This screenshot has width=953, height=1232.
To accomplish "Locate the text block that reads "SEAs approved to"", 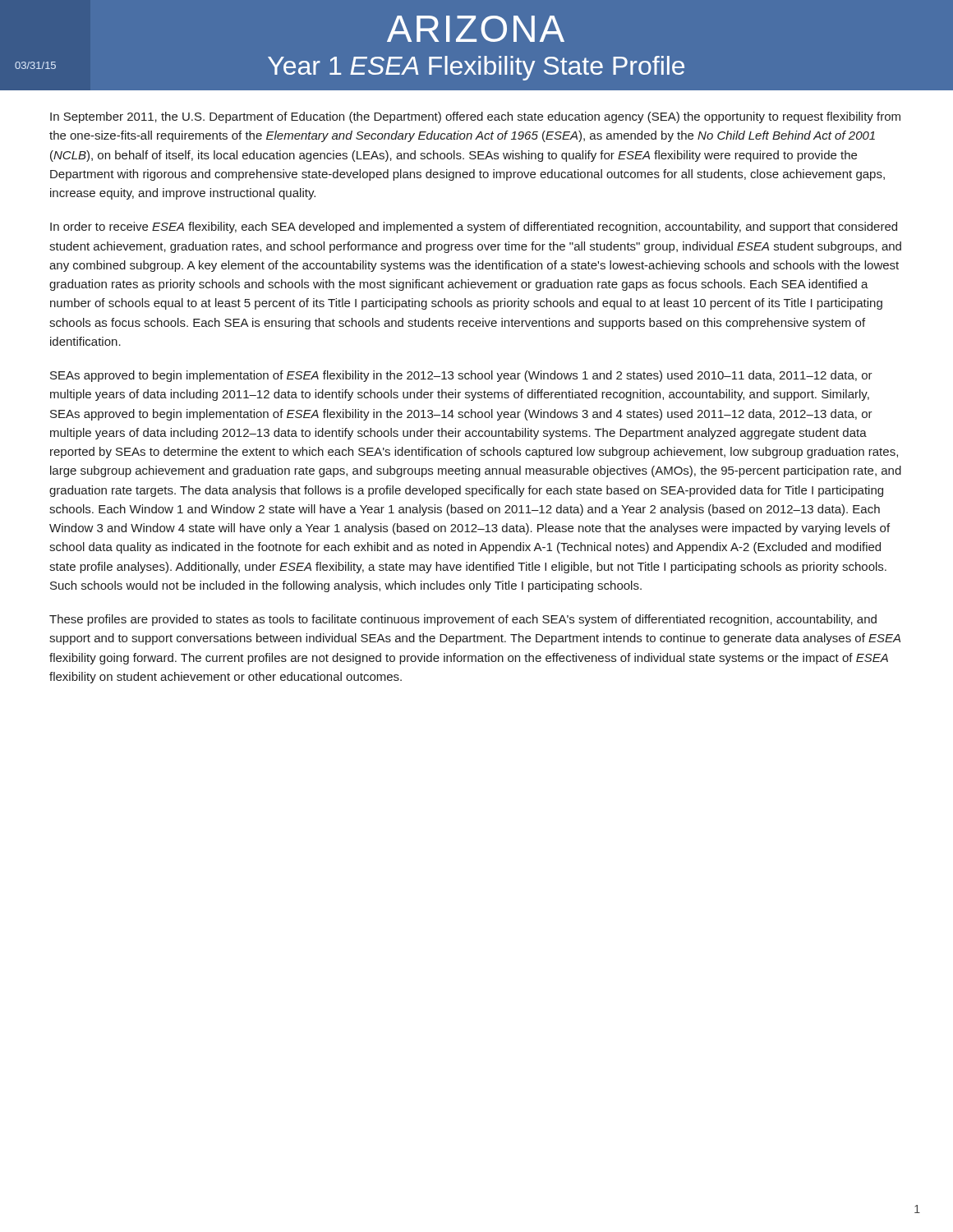I will coord(475,480).
